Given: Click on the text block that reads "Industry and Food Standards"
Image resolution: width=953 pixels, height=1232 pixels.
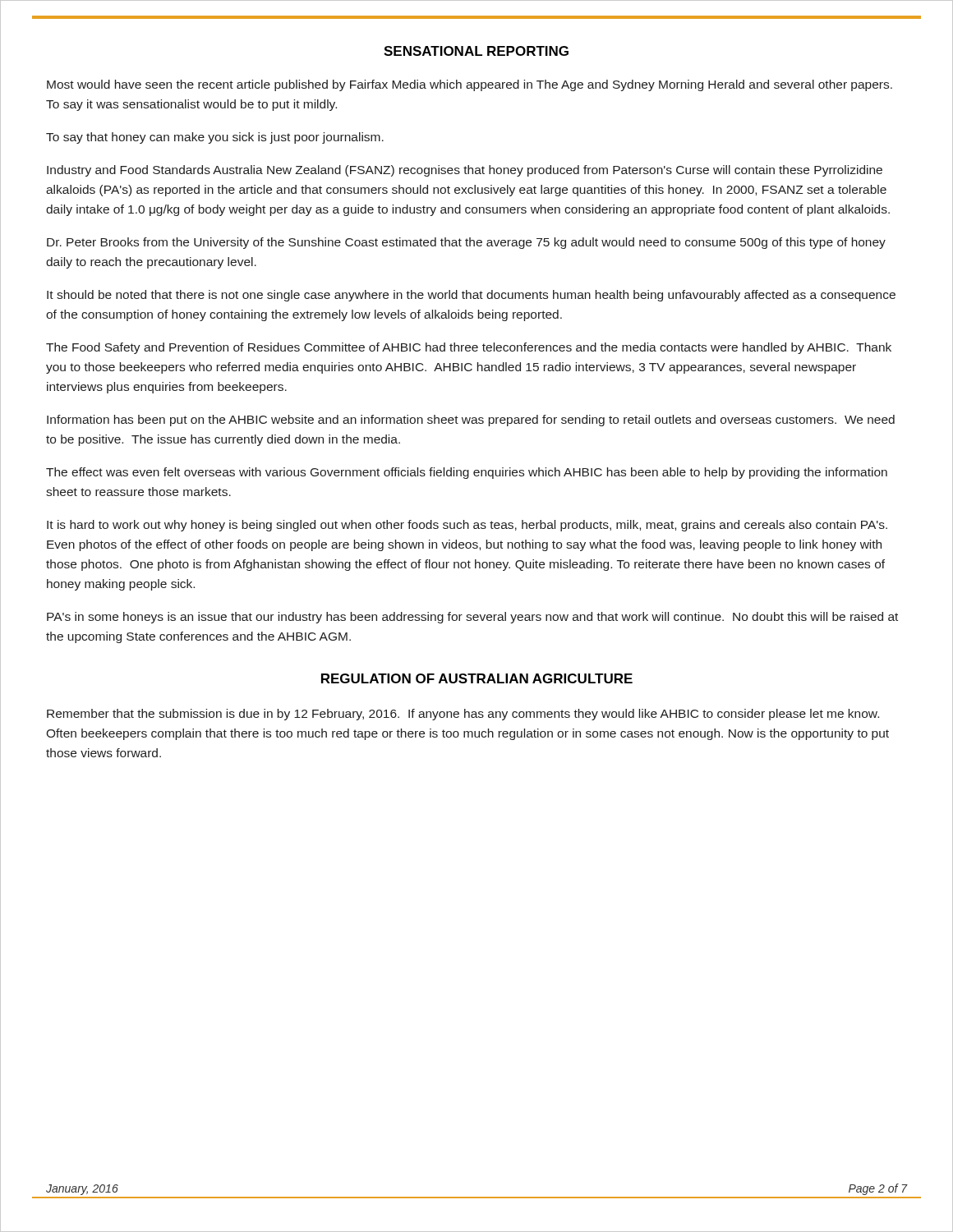Looking at the screenshot, I should pyautogui.click(x=468, y=189).
